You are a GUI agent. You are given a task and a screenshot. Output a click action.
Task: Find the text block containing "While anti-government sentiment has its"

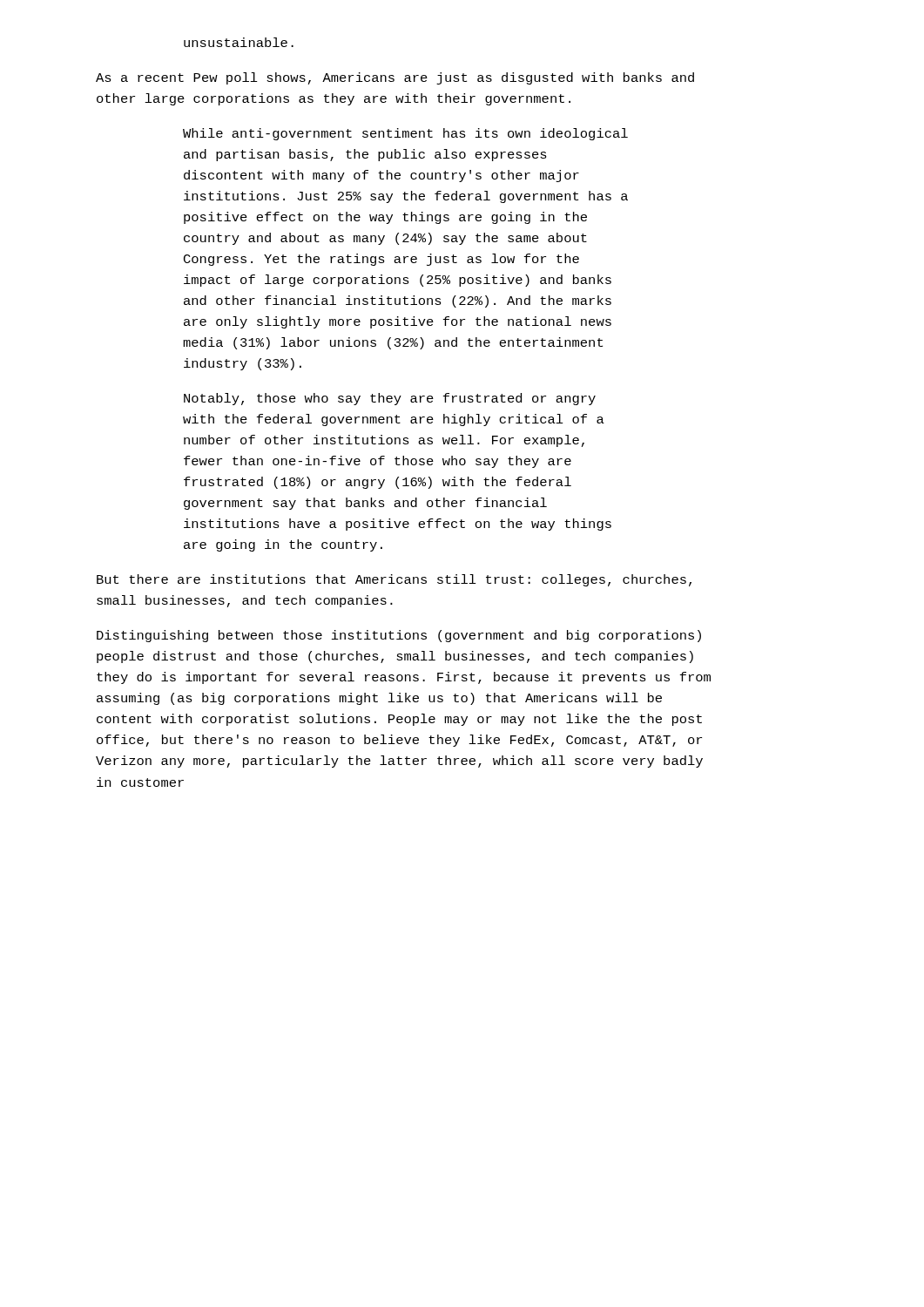pos(406,249)
